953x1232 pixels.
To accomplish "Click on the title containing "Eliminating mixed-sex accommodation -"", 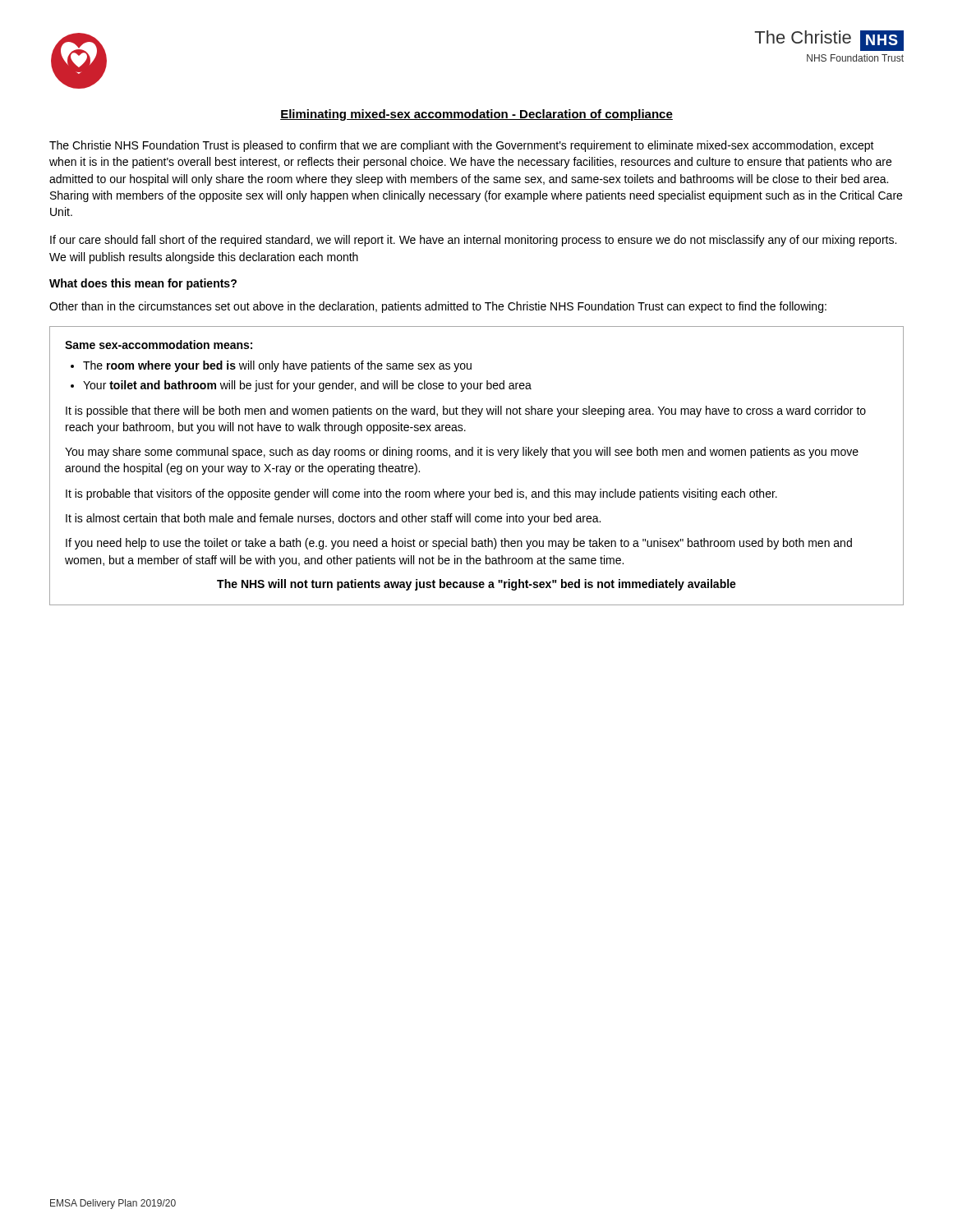I will click(476, 114).
